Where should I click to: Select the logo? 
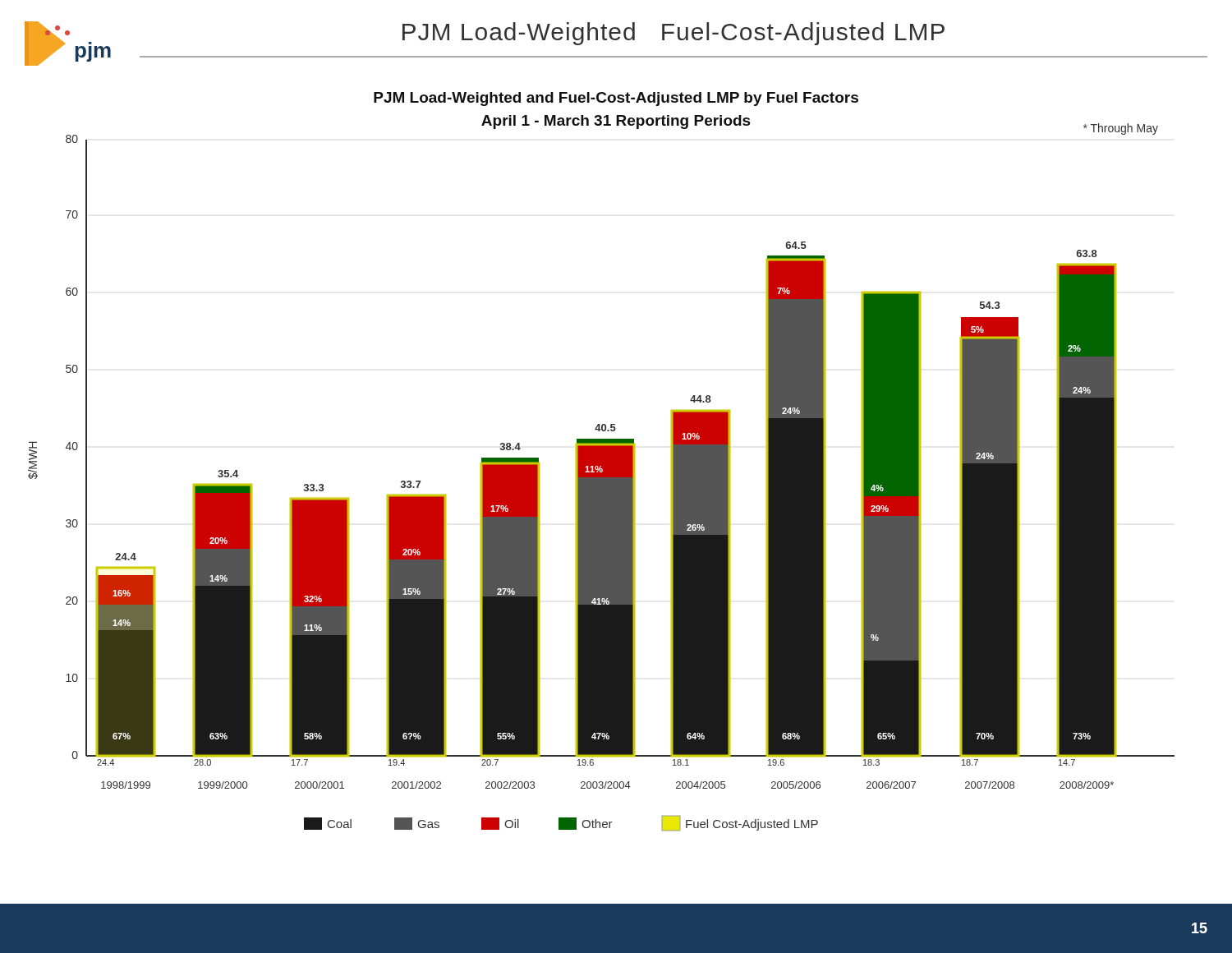coord(74,44)
